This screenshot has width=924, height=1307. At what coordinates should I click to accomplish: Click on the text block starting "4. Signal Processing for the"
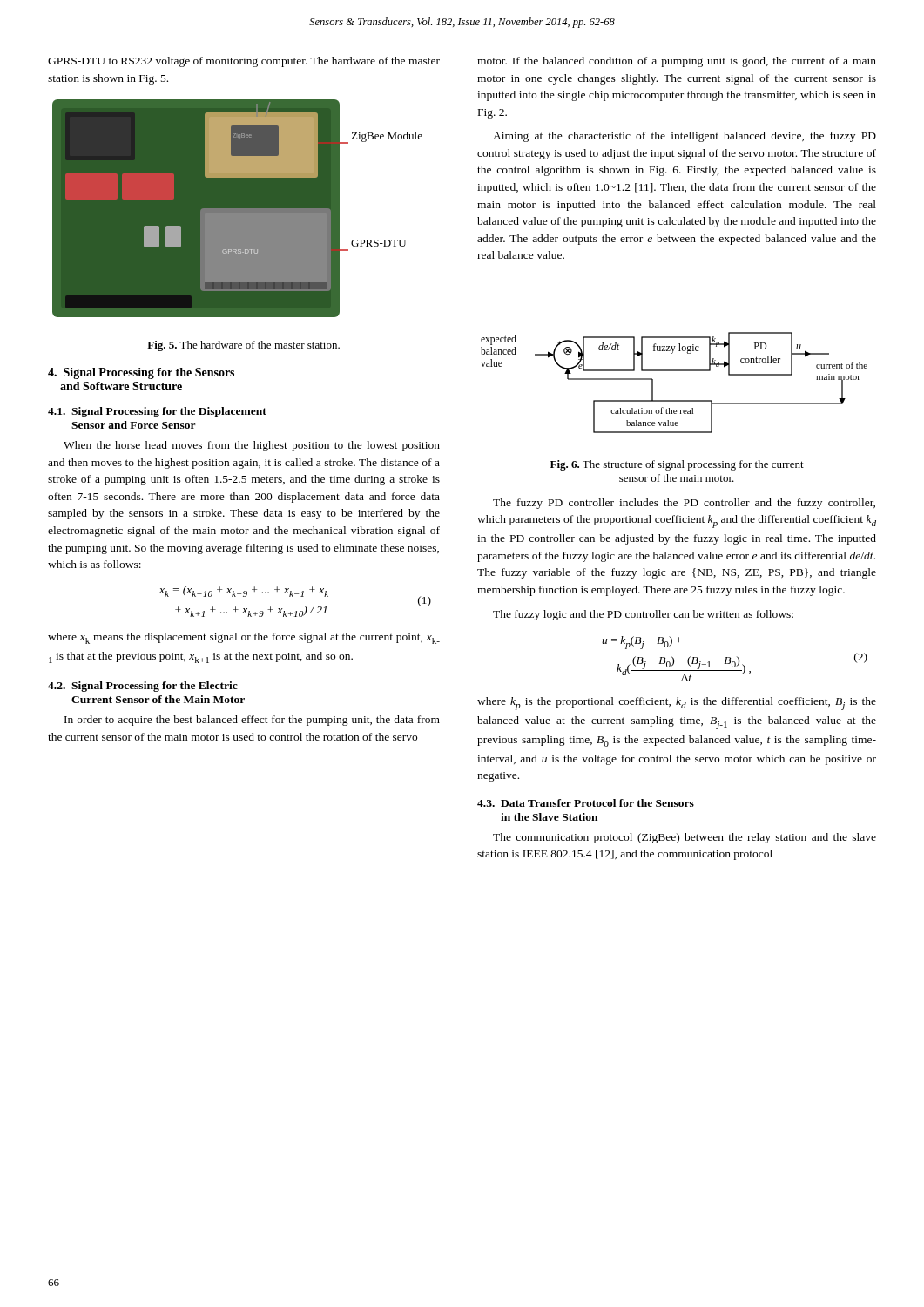coord(141,380)
